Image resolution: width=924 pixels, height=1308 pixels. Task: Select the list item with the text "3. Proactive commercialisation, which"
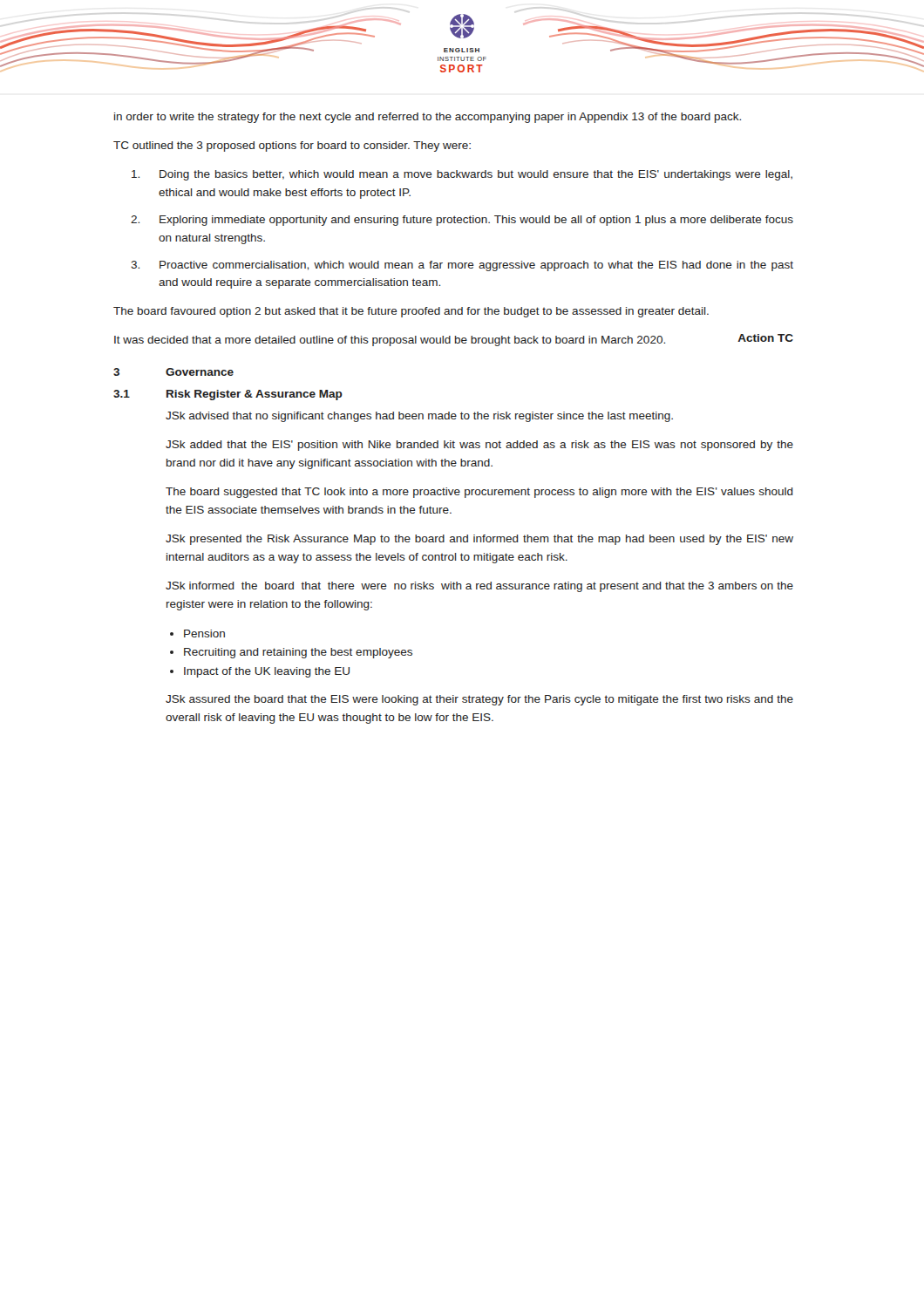(x=453, y=274)
